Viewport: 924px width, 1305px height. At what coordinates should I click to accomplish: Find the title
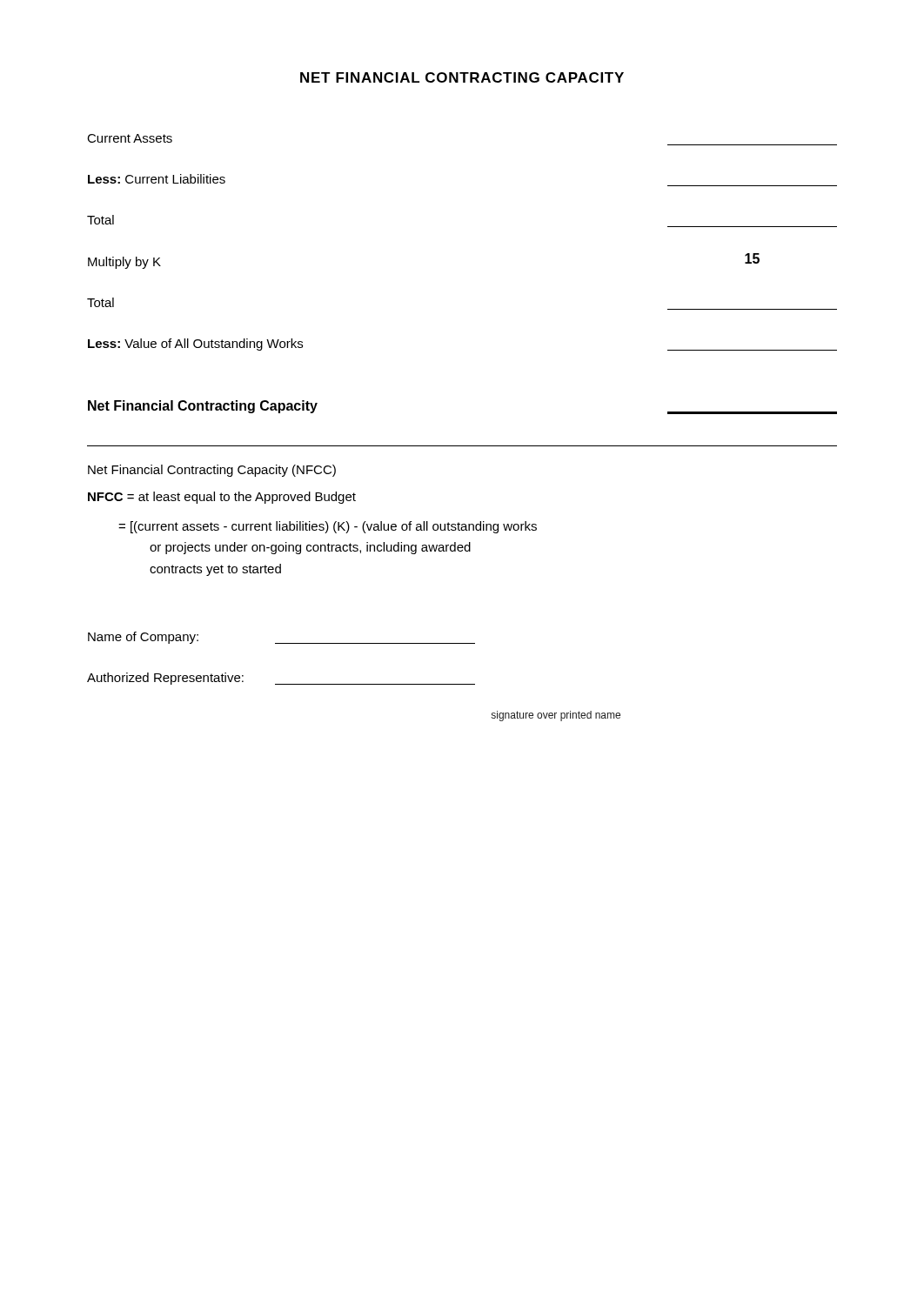coord(462,78)
